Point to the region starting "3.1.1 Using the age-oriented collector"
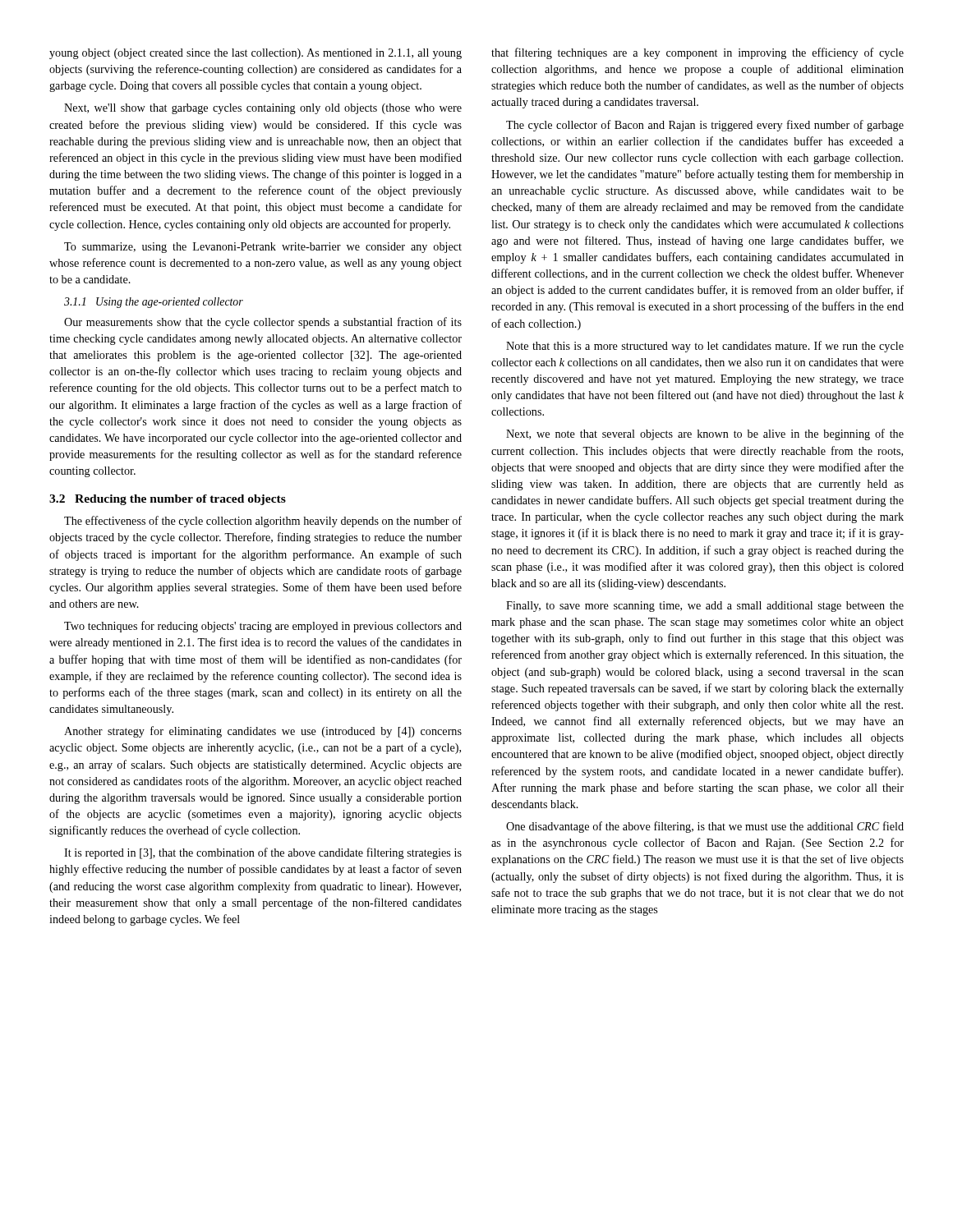The height and width of the screenshot is (1232, 953). pos(154,303)
